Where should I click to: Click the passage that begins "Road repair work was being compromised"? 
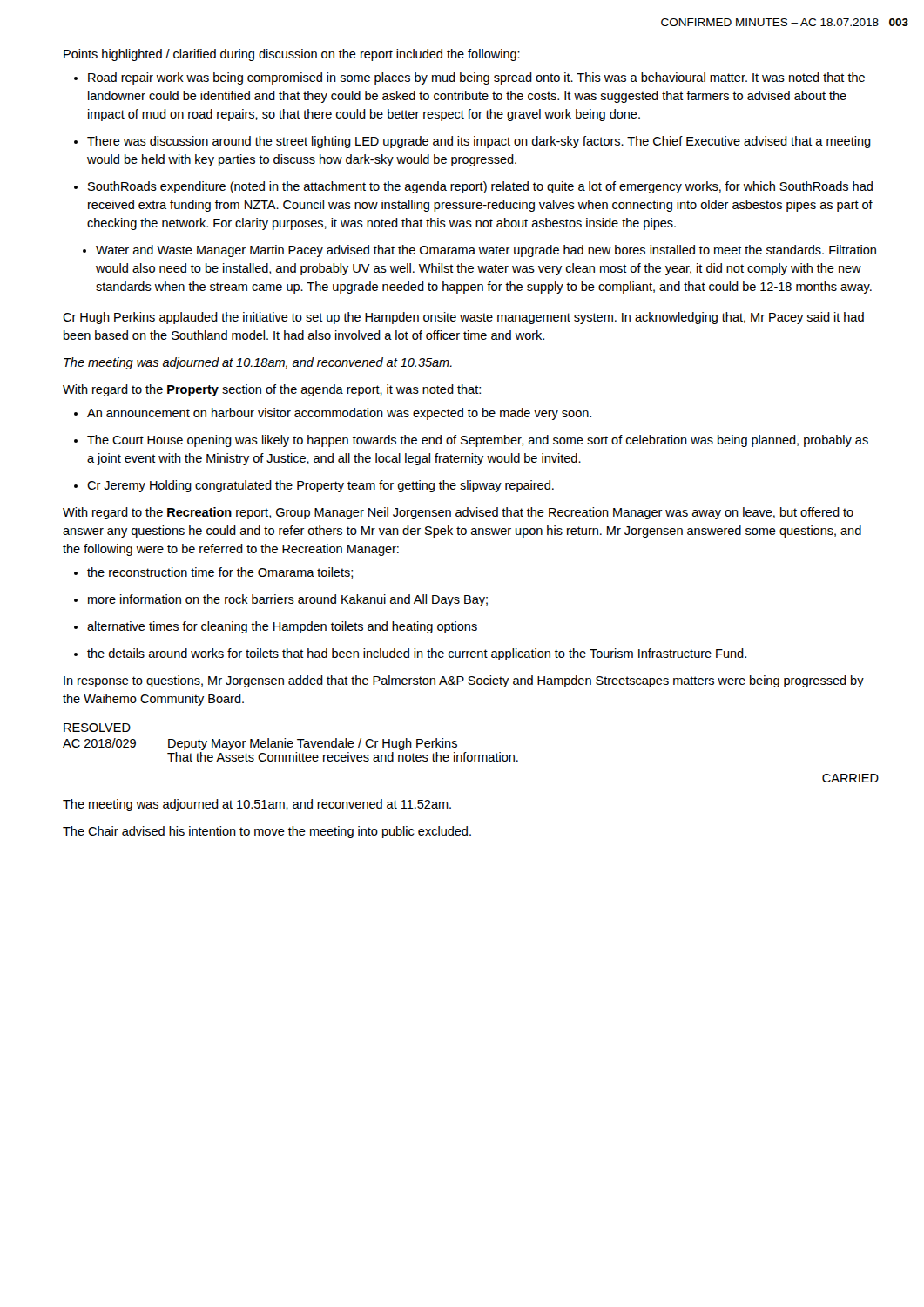tap(476, 96)
